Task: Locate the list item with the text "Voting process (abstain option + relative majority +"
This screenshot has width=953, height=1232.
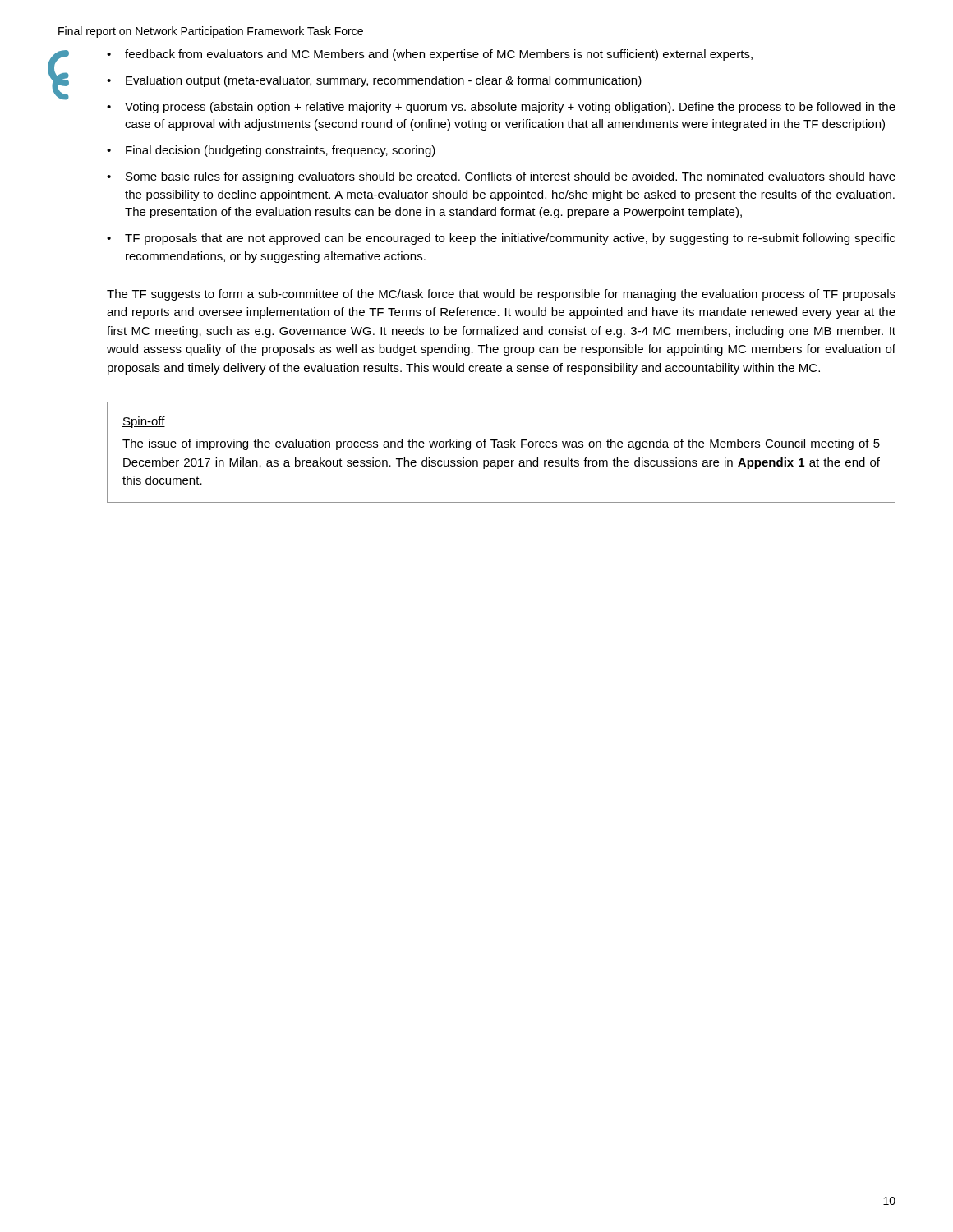Action: [x=510, y=115]
